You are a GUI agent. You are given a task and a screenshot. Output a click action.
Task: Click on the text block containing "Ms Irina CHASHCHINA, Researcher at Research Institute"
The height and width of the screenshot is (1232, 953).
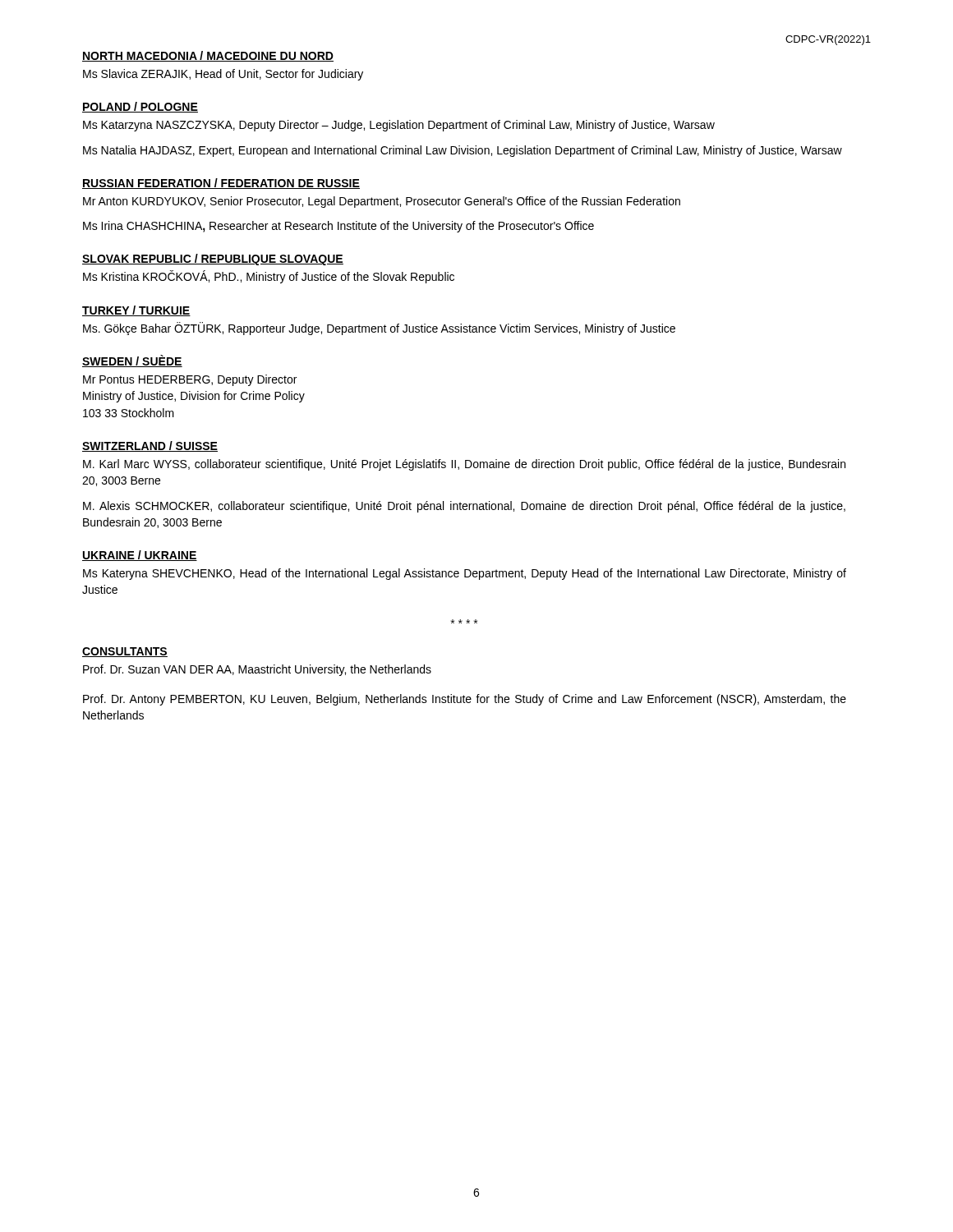coord(338,226)
